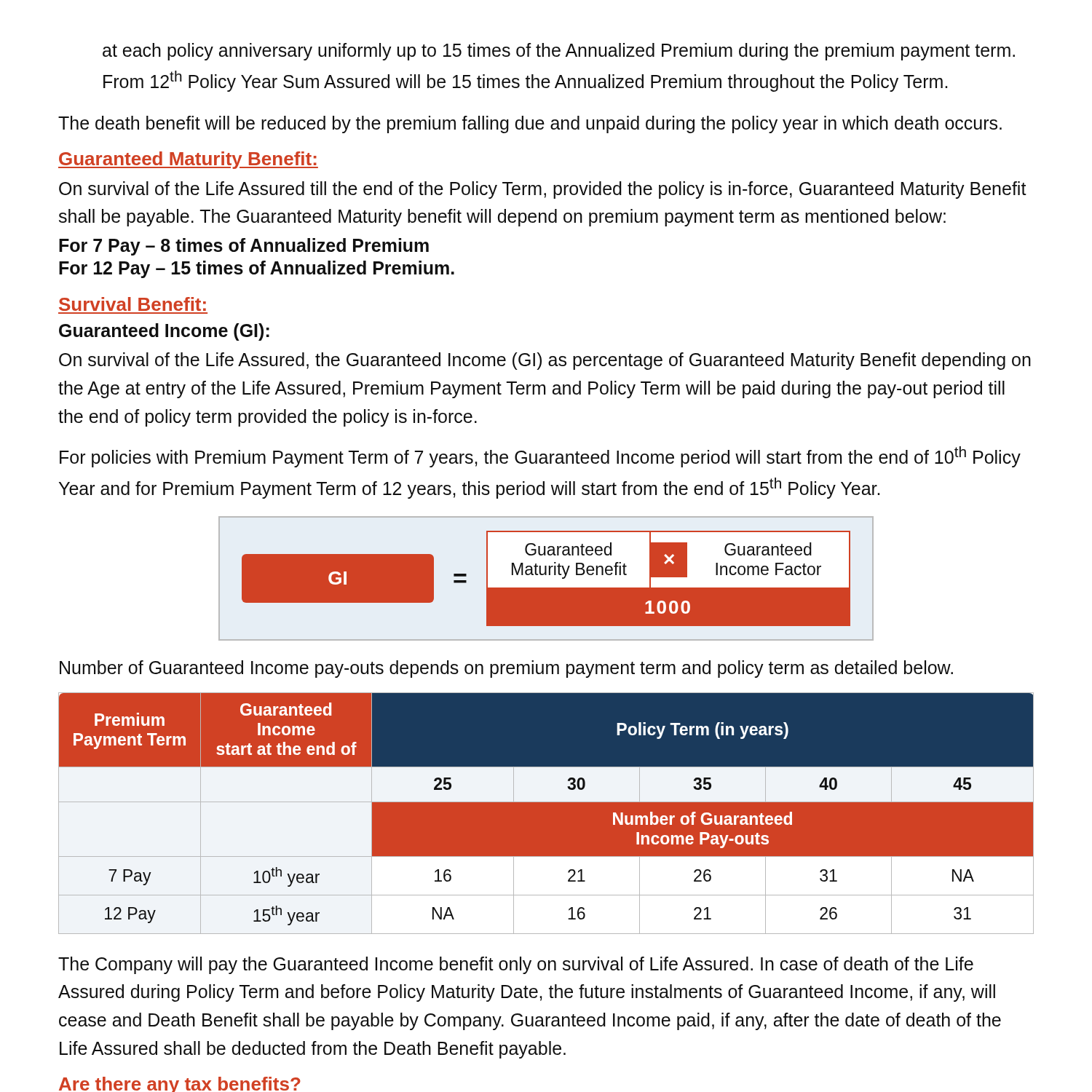This screenshot has width=1092, height=1092.
Task: Where does it say "Guaranteed Maturity Benefit:"?
Action: click(x=188, y=158)
